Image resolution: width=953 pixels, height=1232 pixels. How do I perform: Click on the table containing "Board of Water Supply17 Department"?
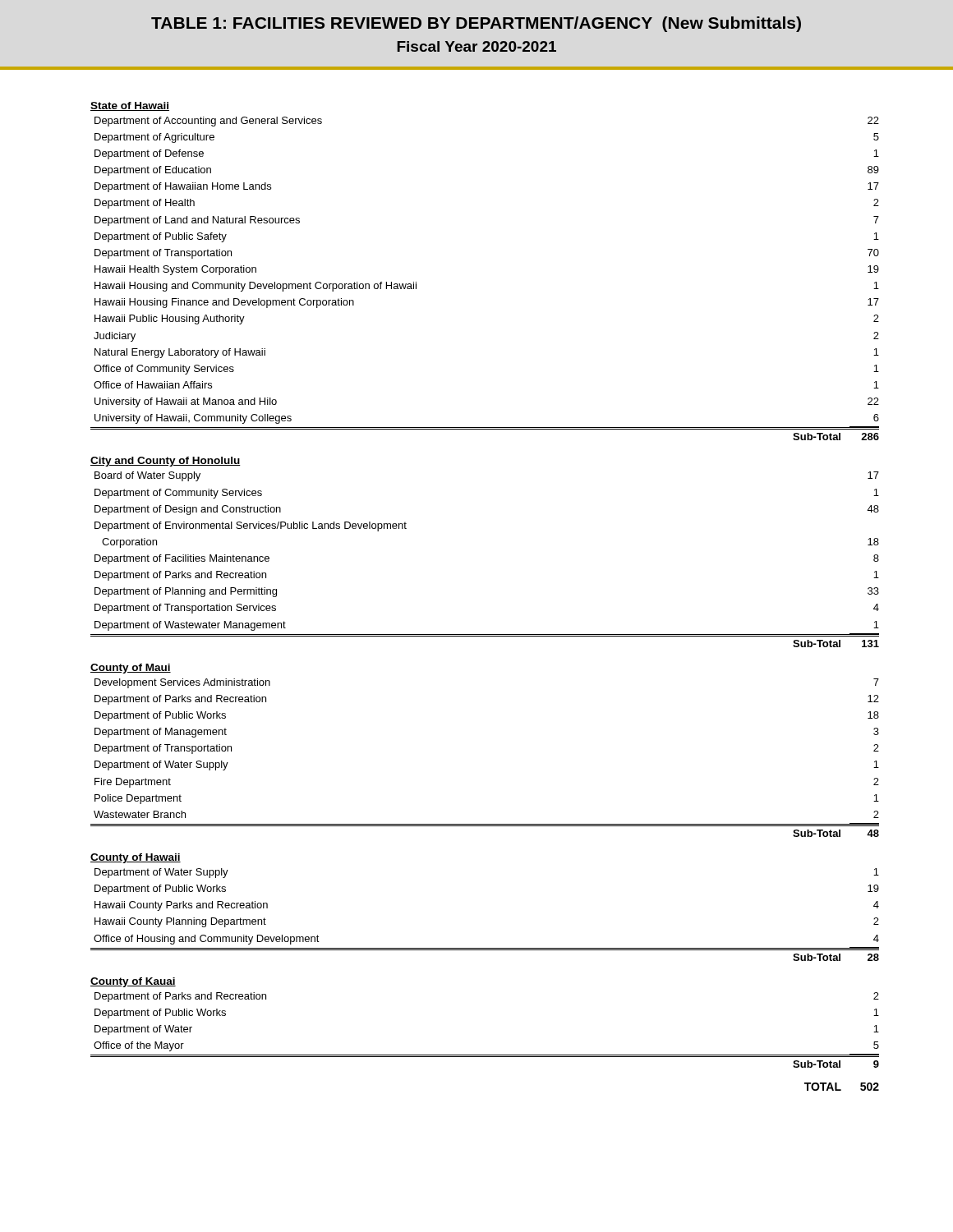click(485, 559)
